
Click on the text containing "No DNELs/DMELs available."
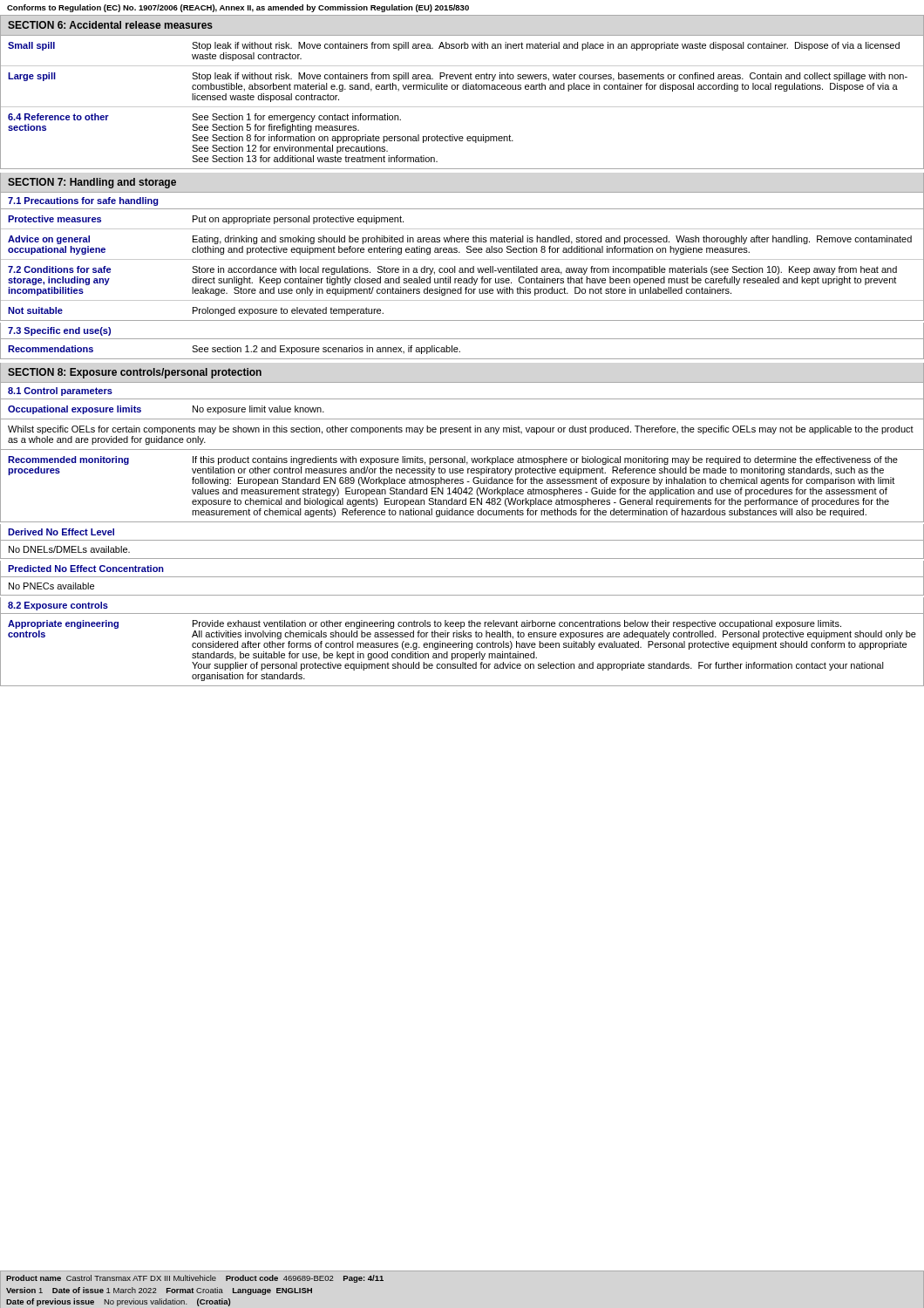(69, 549)
